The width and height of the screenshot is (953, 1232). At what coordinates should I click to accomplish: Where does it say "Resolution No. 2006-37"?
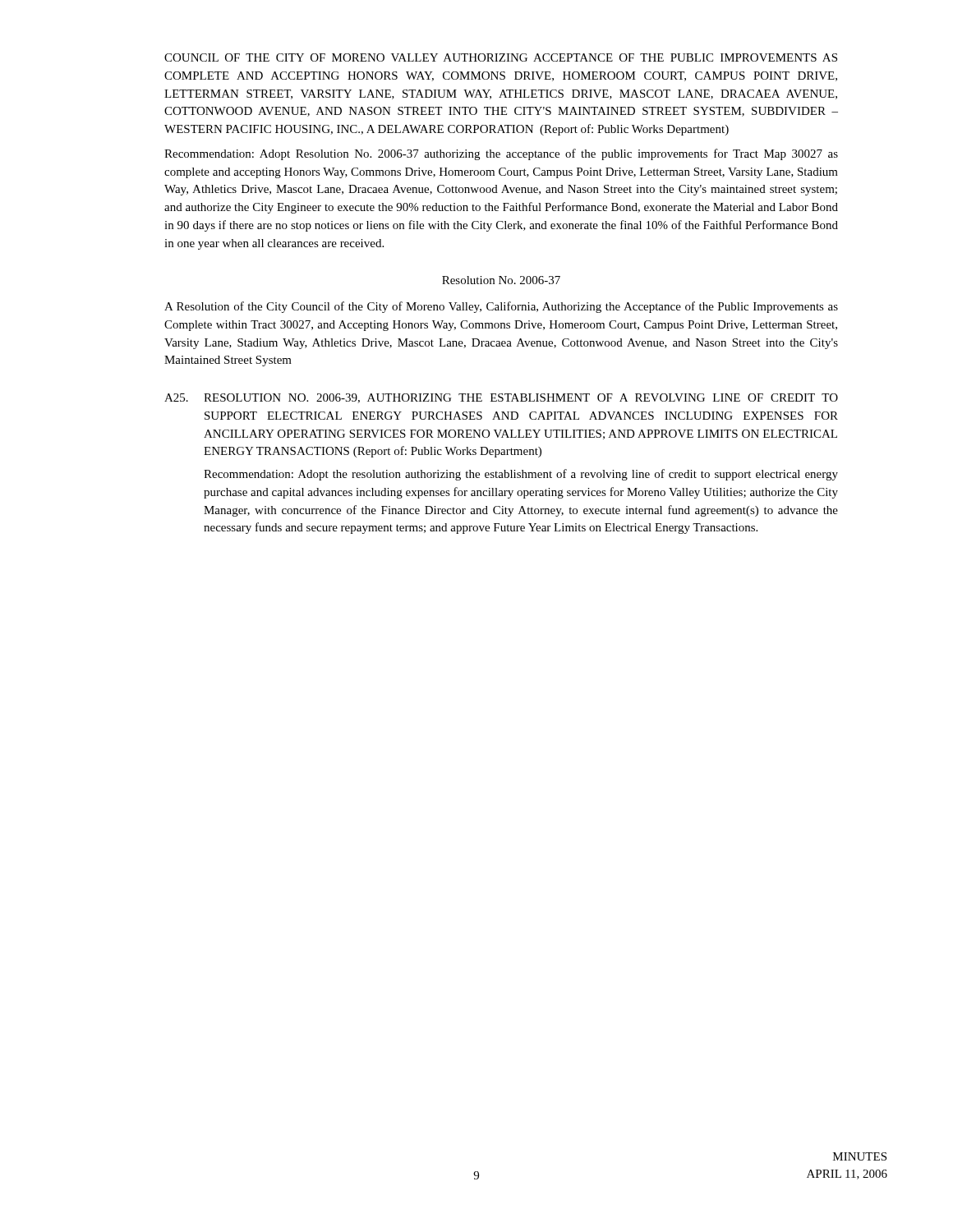coord(501,280)
